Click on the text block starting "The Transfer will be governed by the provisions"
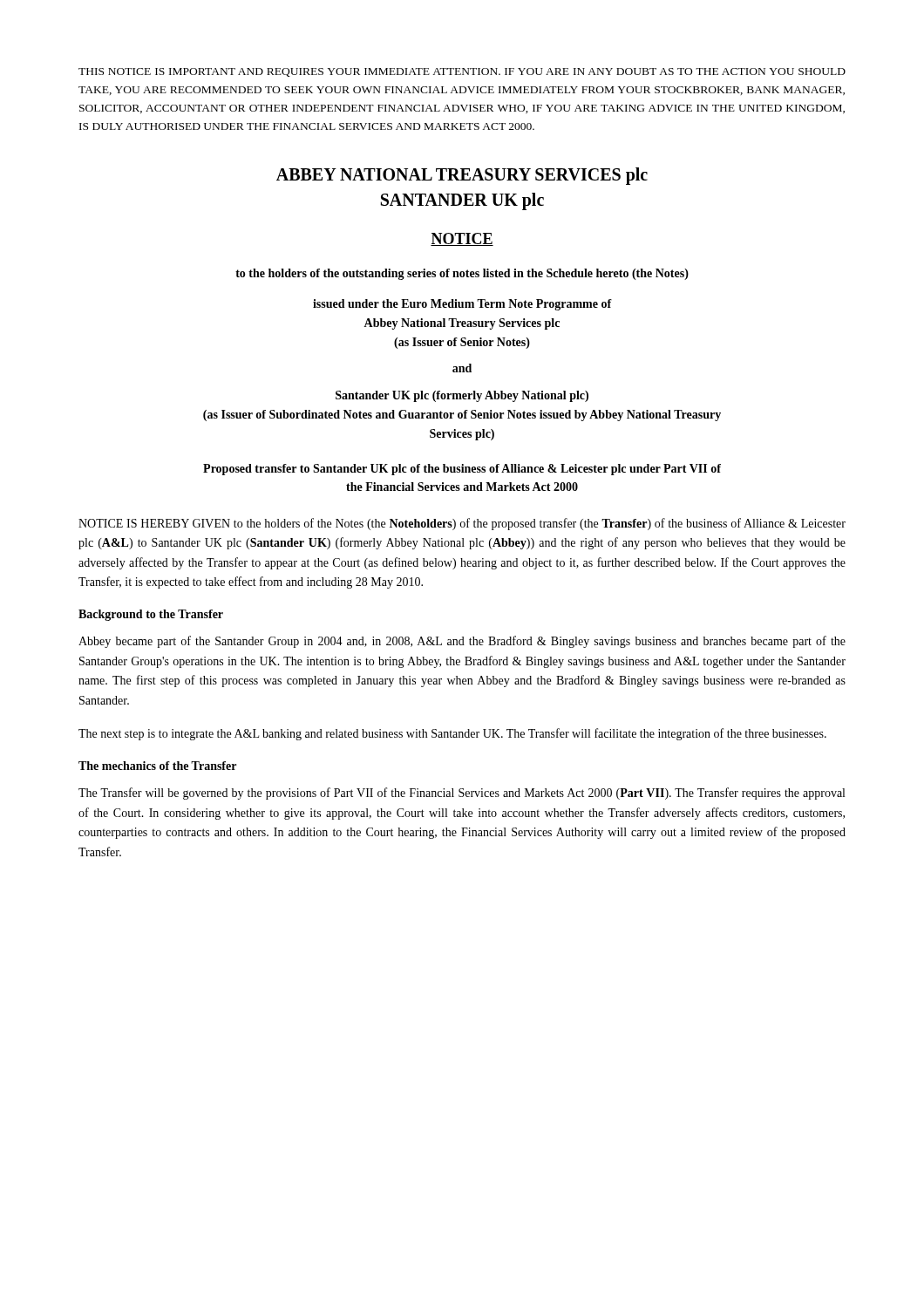 [462, 823]
